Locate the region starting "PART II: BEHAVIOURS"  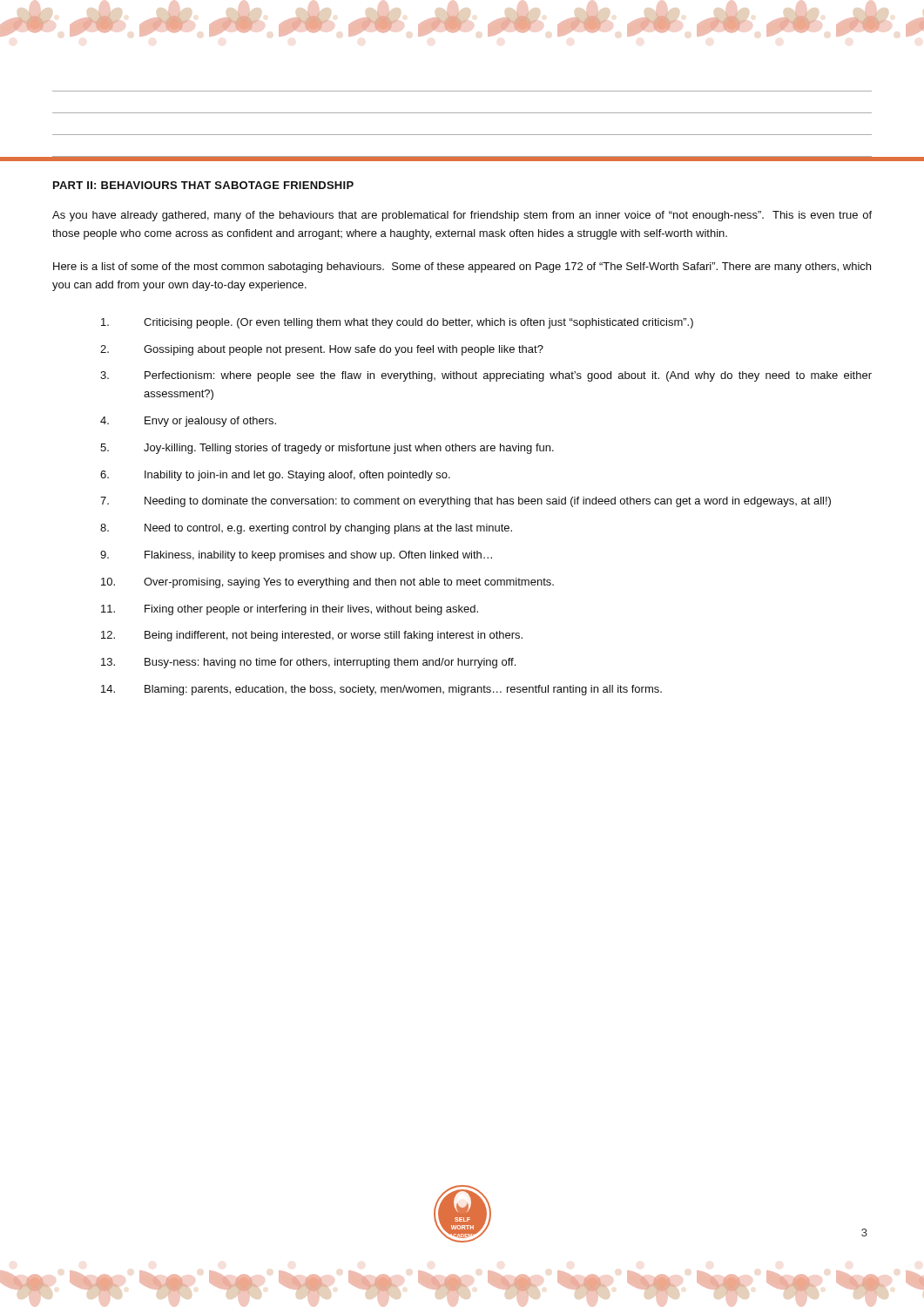[203, 185]
